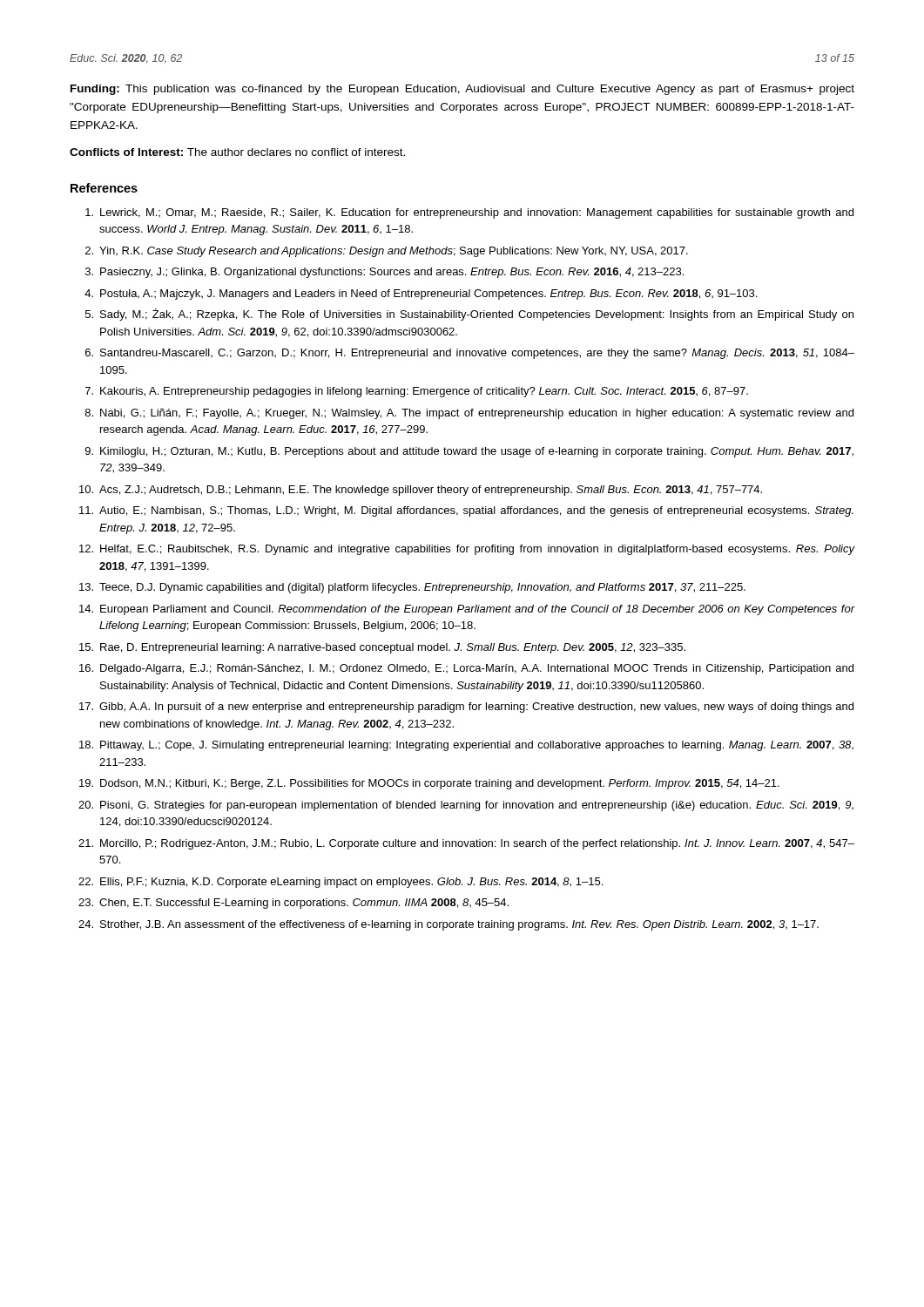The width and height of the screenshot is (924, 1307).
Task: Select the text block that reads "Funding: This publication"
Action: click(462, 107)
